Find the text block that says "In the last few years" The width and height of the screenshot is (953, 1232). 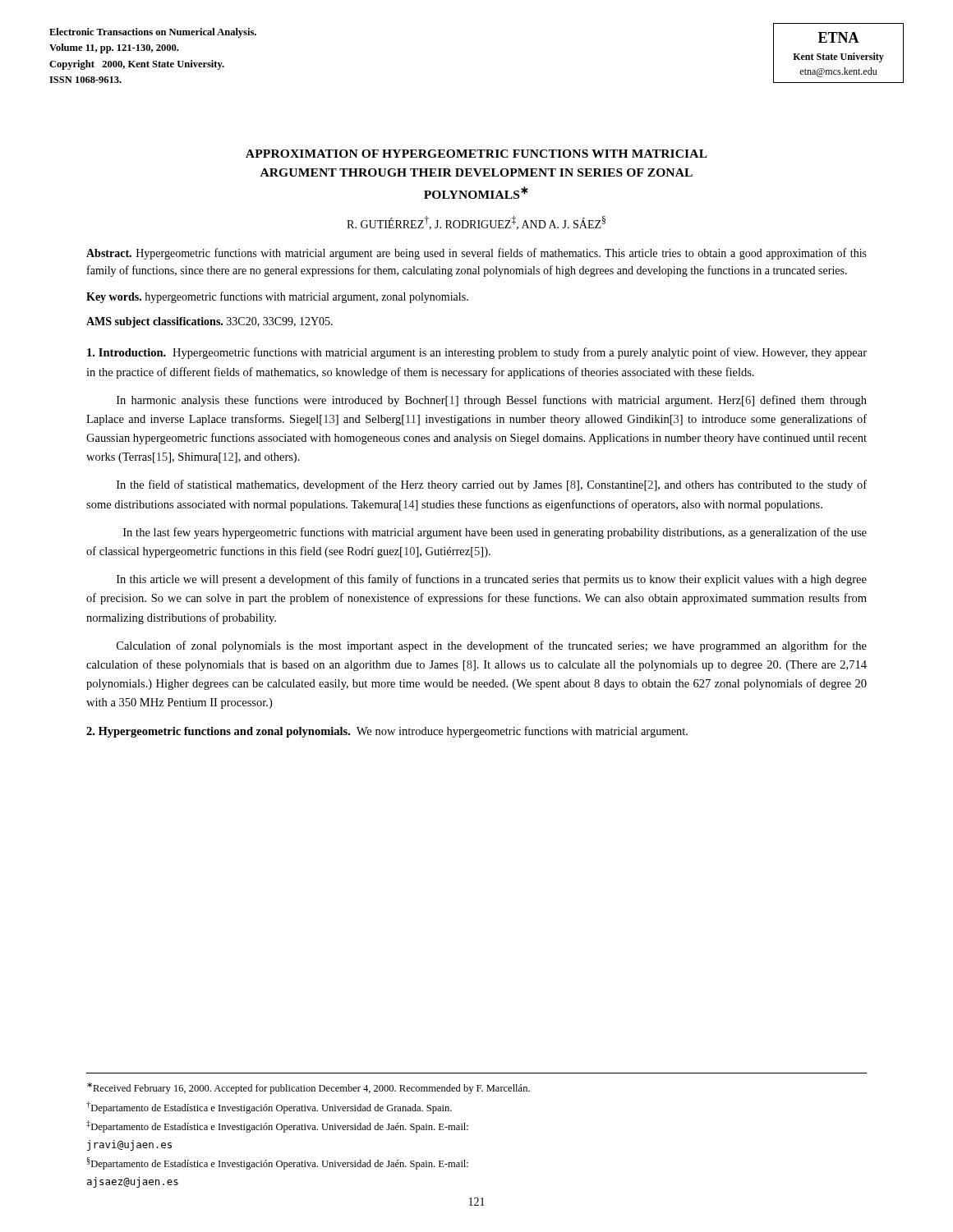coord(476,542)
